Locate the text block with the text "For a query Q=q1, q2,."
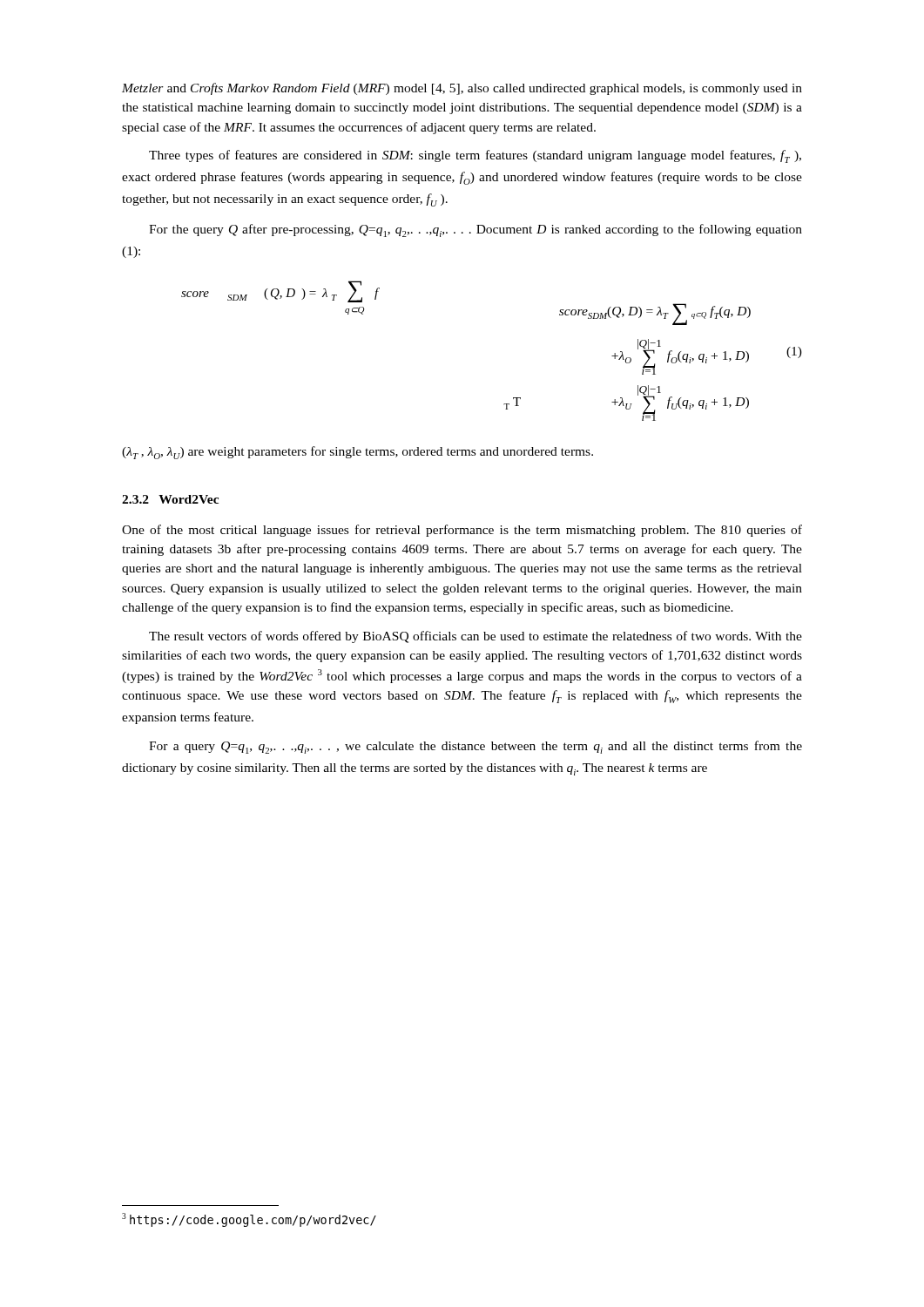 tap(462, 758)
